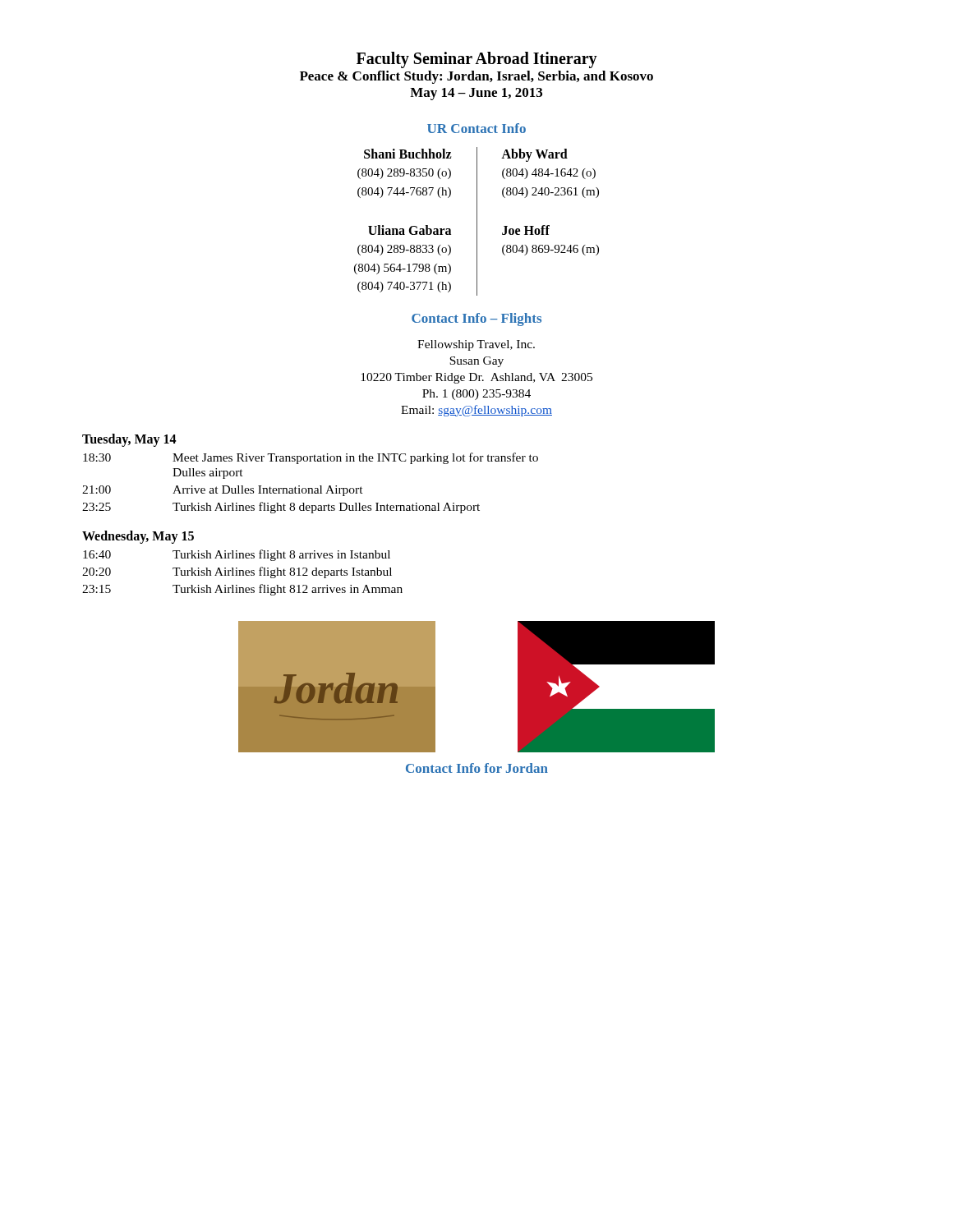This screenshot has height=1232, width=953.
Task: Click on the section header that reads "Contact Info – Flights"
Action: click(x=476, y=318)
